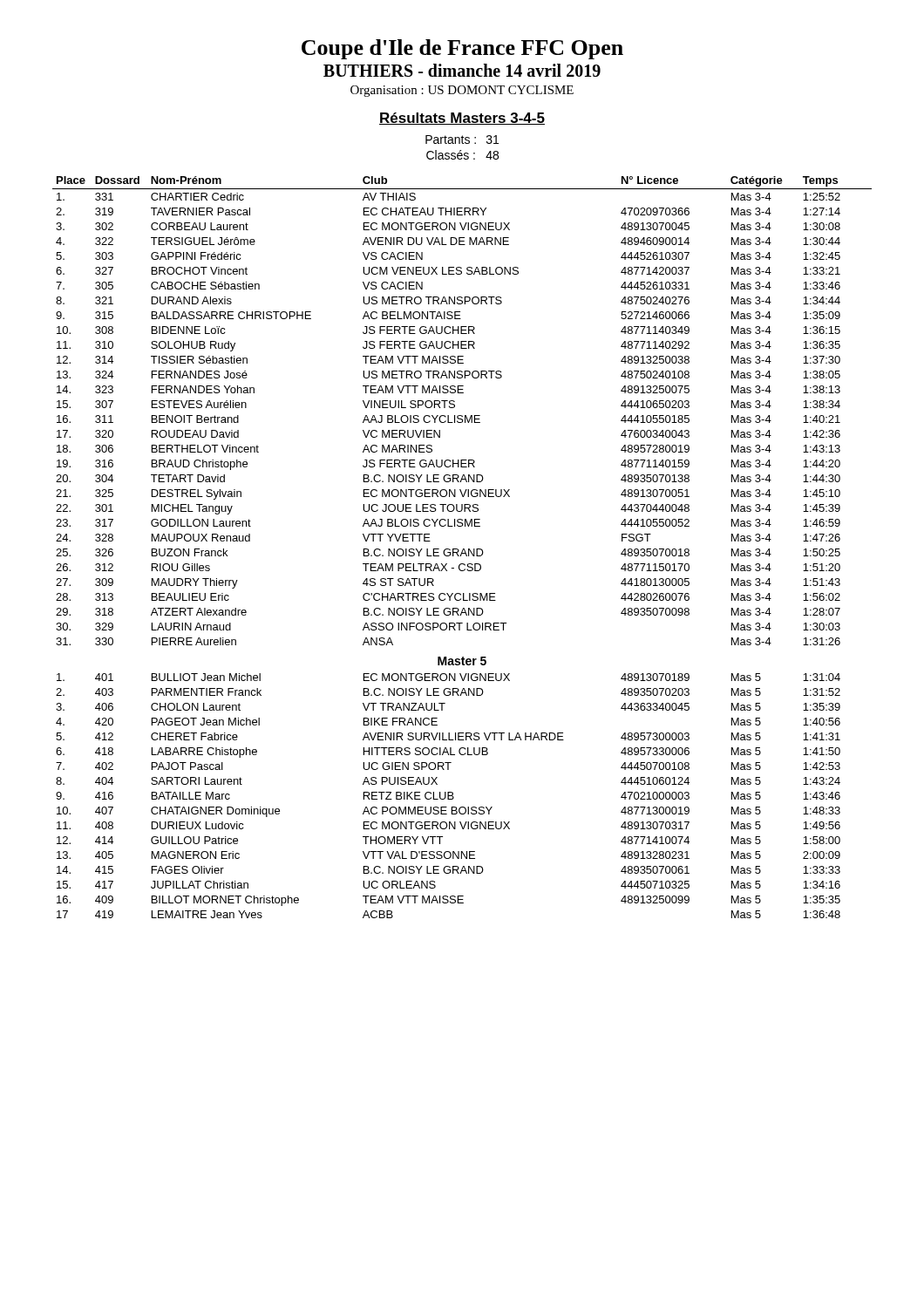Locate the table
924x1308 pixels.
[x=462, y=547]
